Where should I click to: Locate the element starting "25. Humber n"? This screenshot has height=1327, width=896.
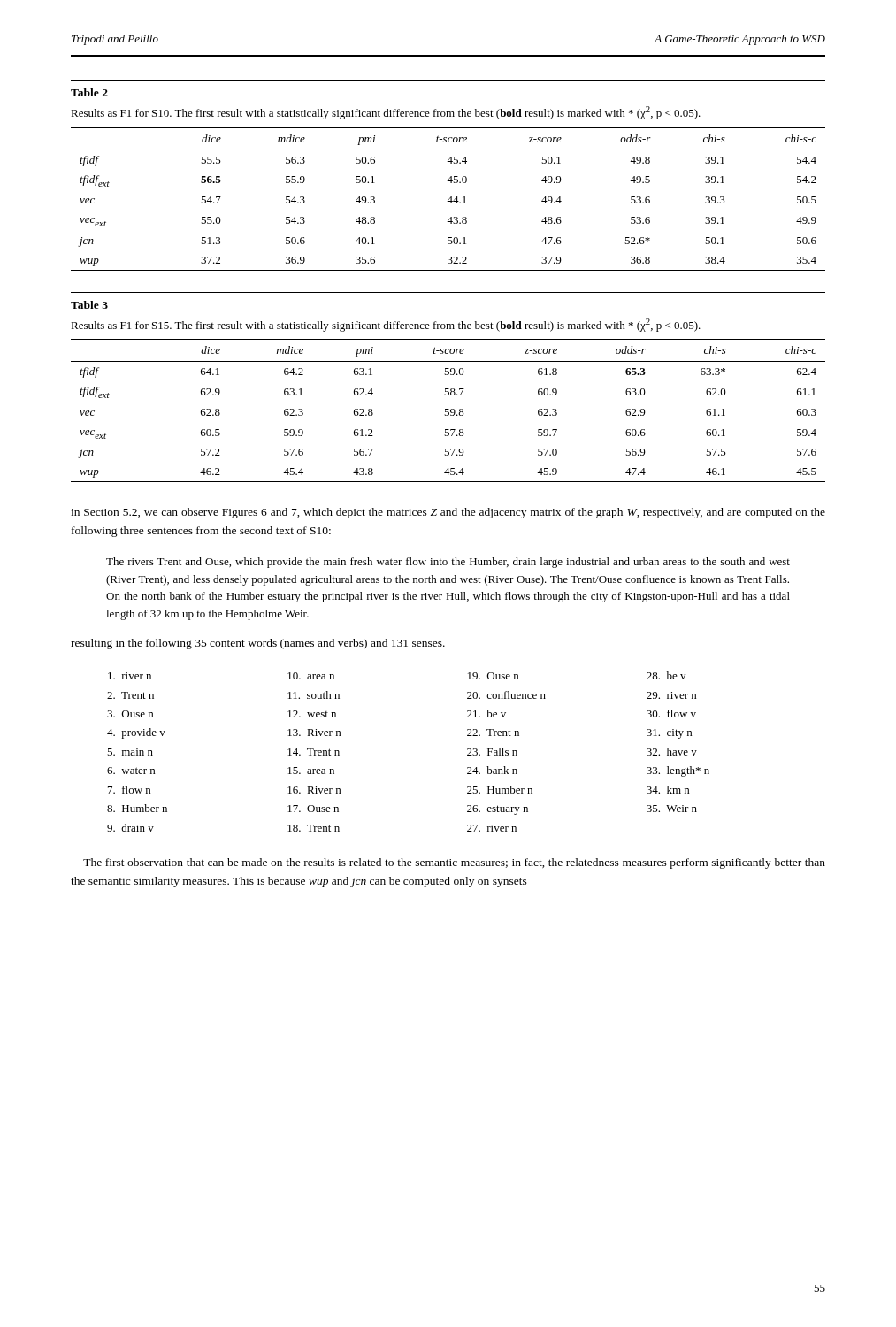point(500,789)
